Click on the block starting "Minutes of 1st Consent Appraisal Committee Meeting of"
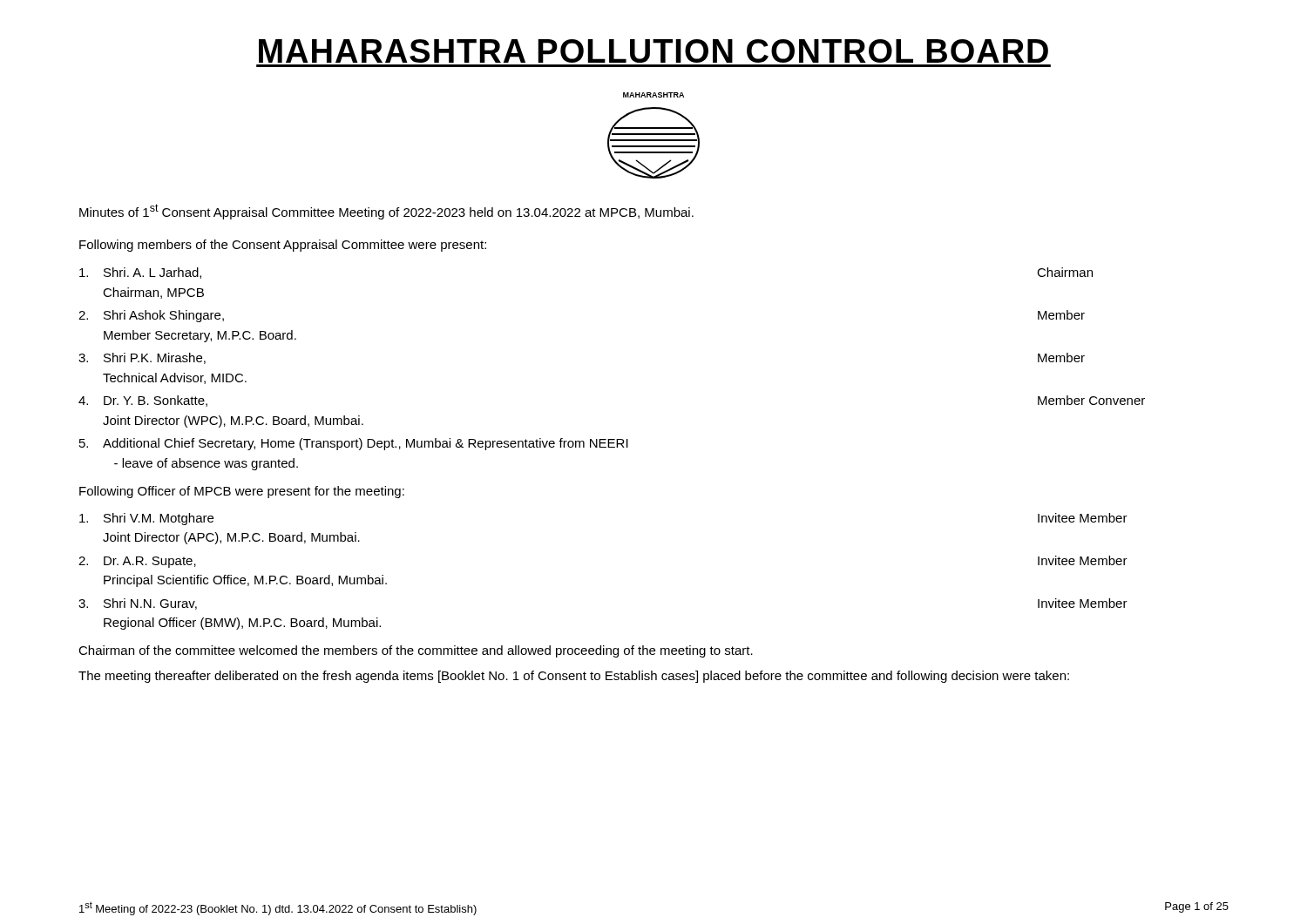Screen dimensions: 924x1307 [386, 211]
